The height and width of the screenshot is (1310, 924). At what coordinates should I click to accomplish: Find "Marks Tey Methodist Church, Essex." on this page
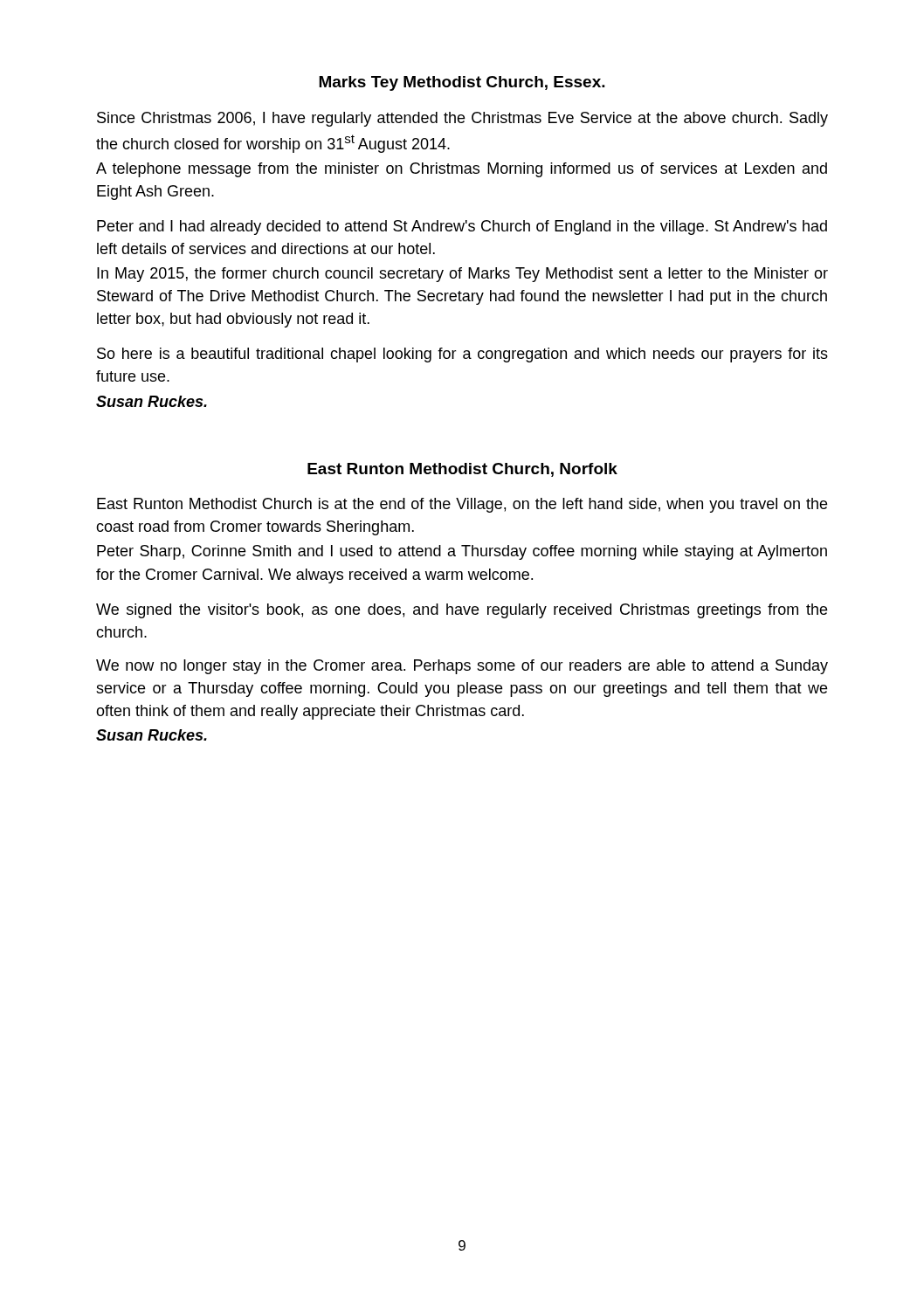coord(462,82)
